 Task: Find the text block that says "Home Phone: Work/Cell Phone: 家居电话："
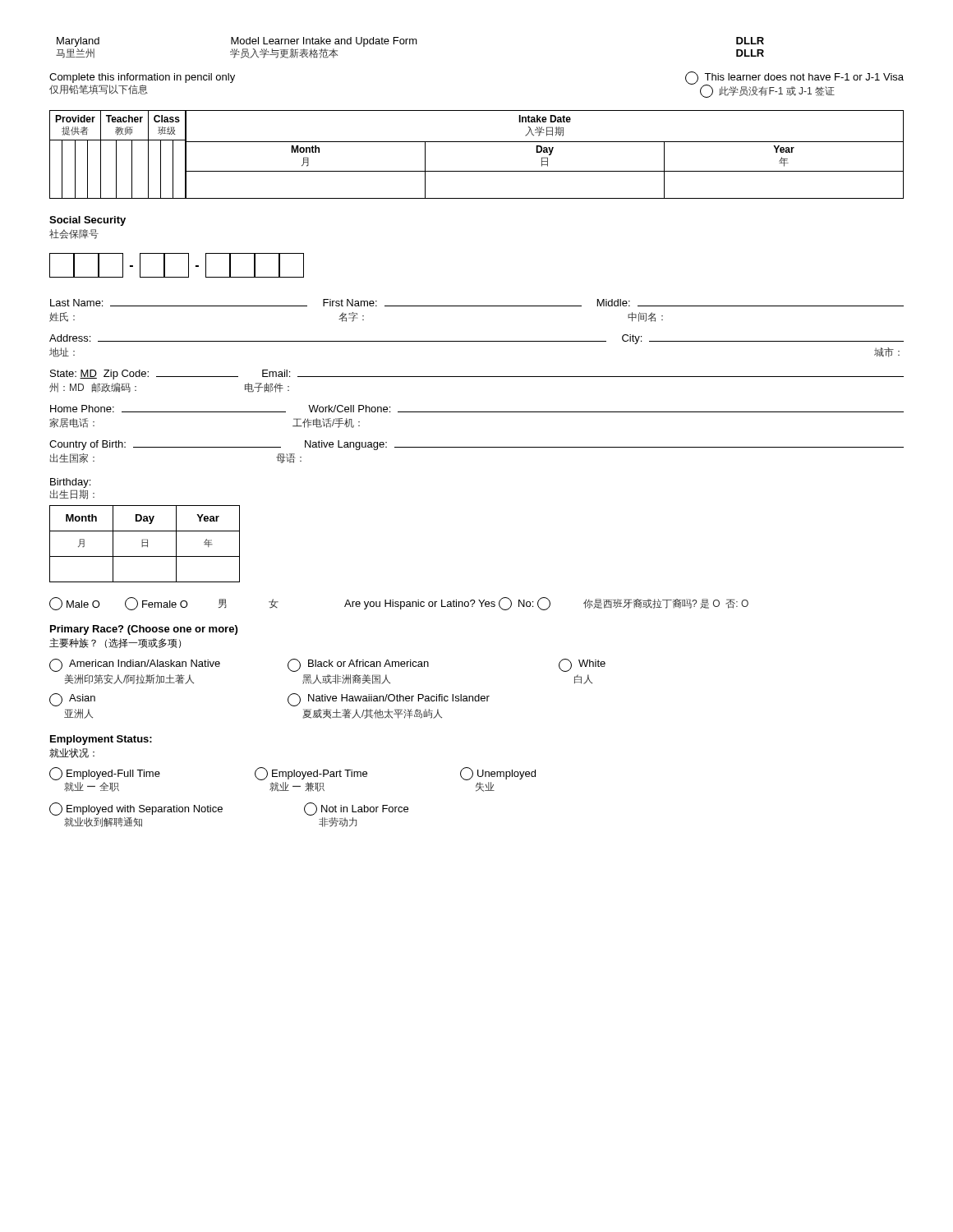(476, 414)
